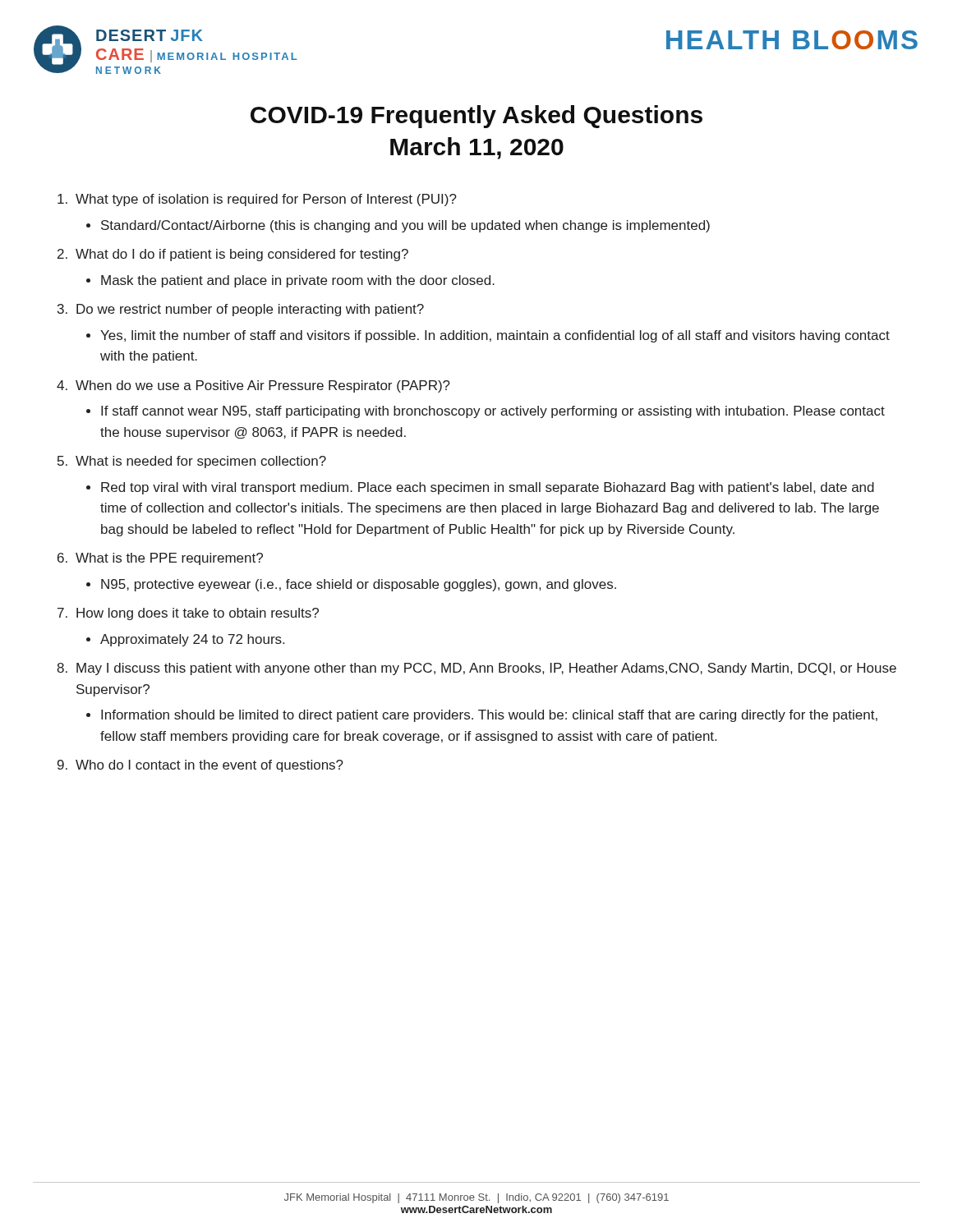Viewport: 953px width, 1232px height.
Task: Locate the text starting "Mask the patient and place in private"
Action: coord(298,280)
